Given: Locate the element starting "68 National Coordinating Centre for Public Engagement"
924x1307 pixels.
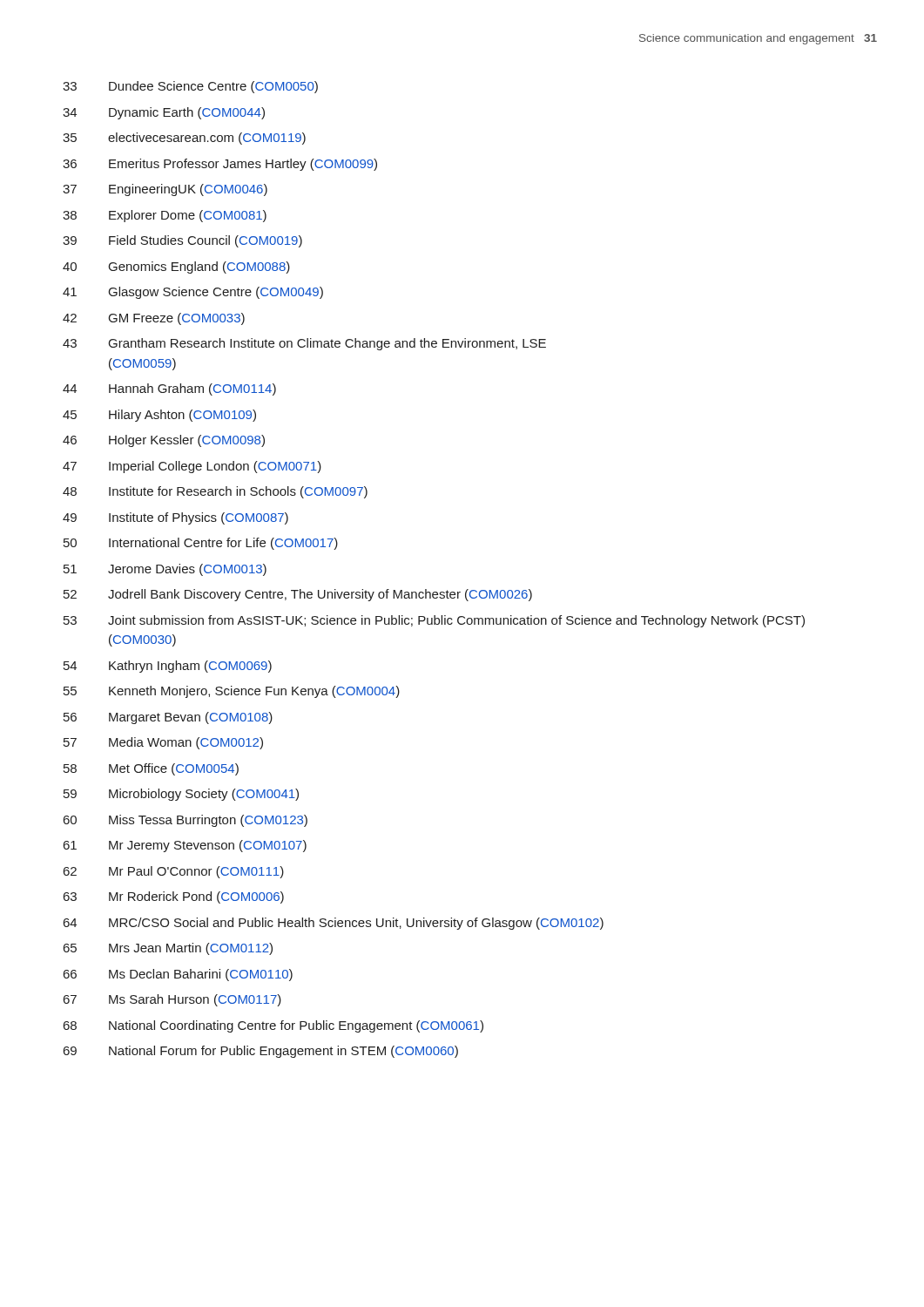Looking at the screenshot, I should coord(467,1025).
